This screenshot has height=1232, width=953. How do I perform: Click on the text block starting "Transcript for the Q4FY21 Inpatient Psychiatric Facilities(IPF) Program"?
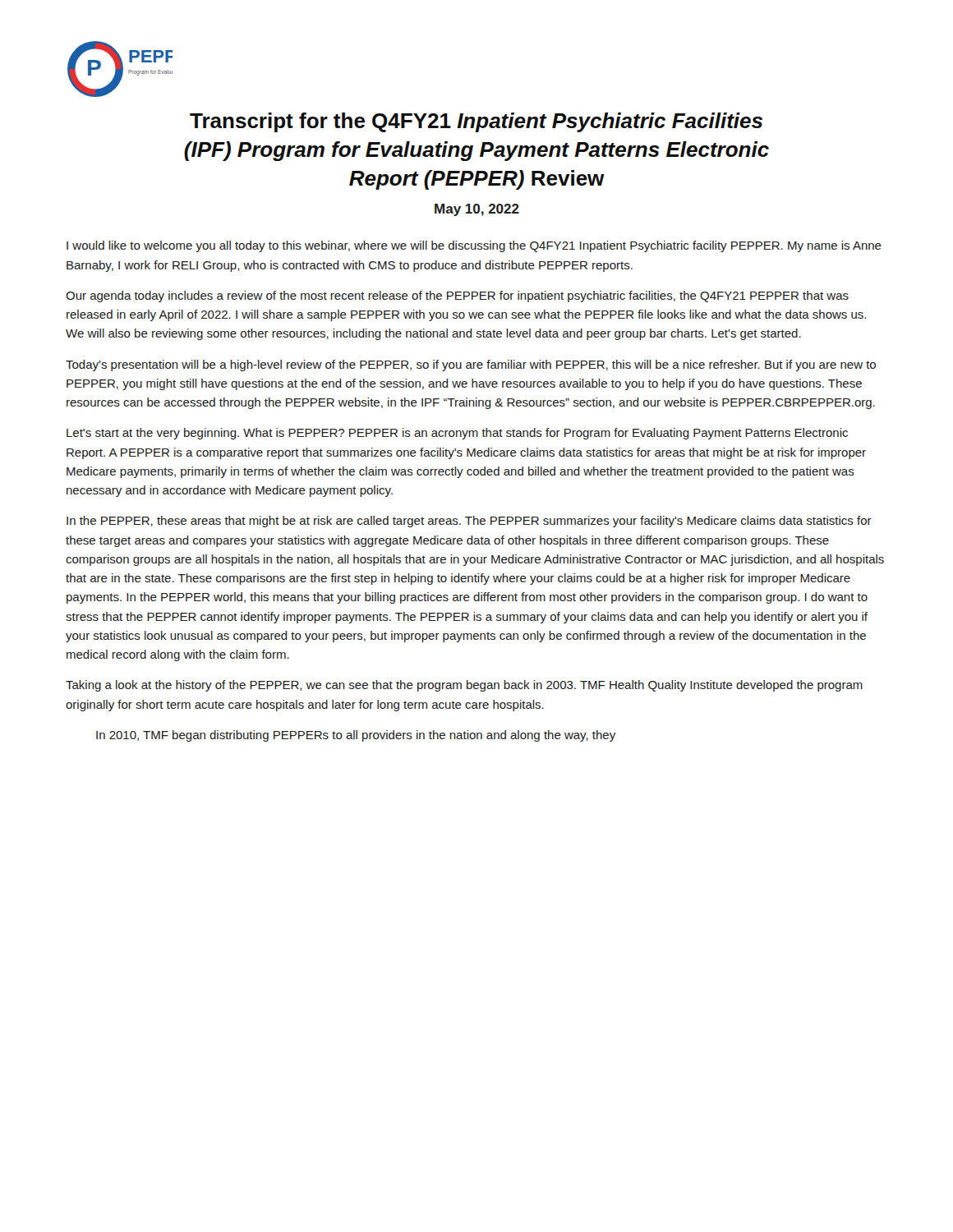tap(476, 150)
